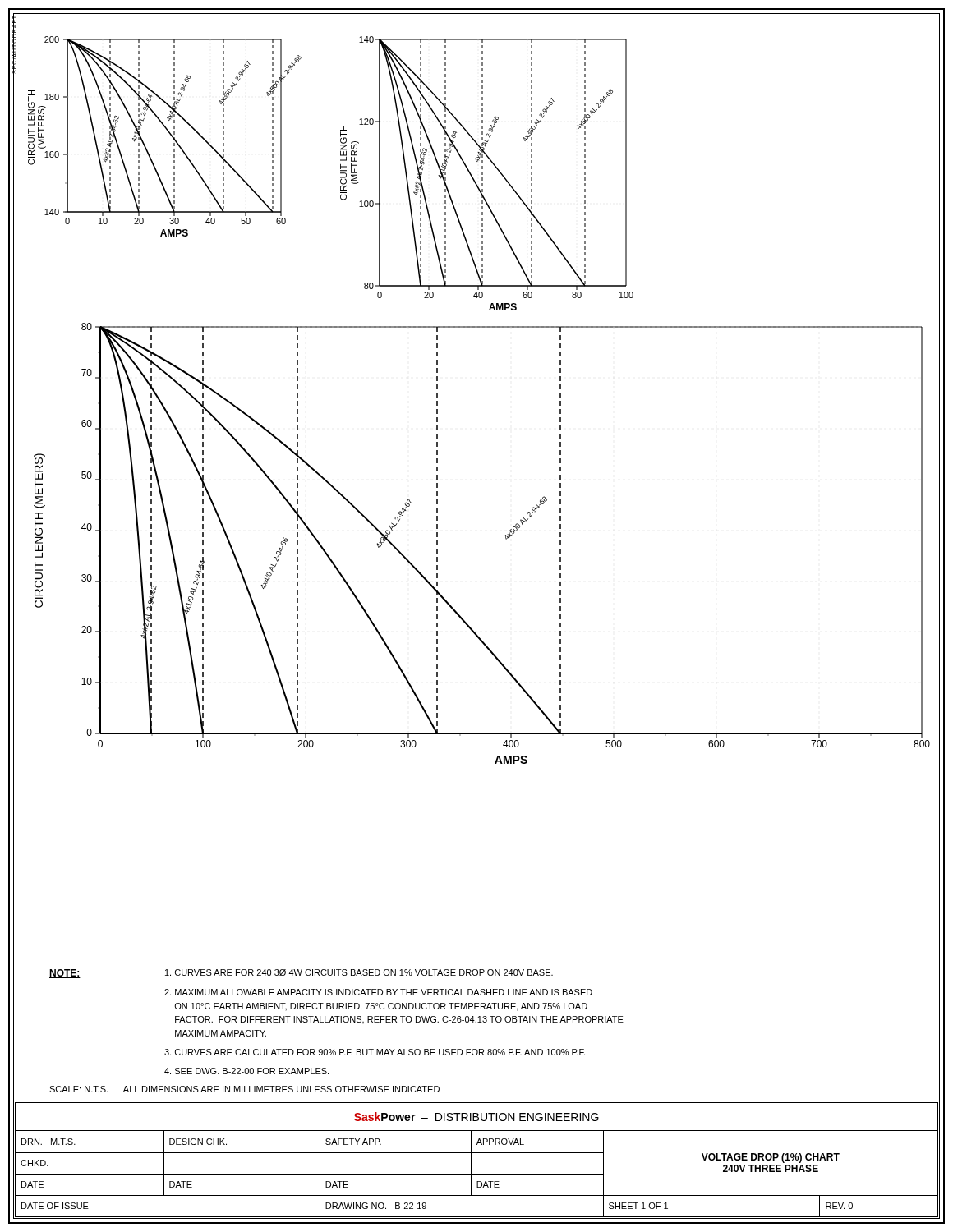Locate the element starting "SCALE: N.T.S. ALL DIMENSIONS"
This screenshot has width=953, height=1232.
click(245, 1089)
